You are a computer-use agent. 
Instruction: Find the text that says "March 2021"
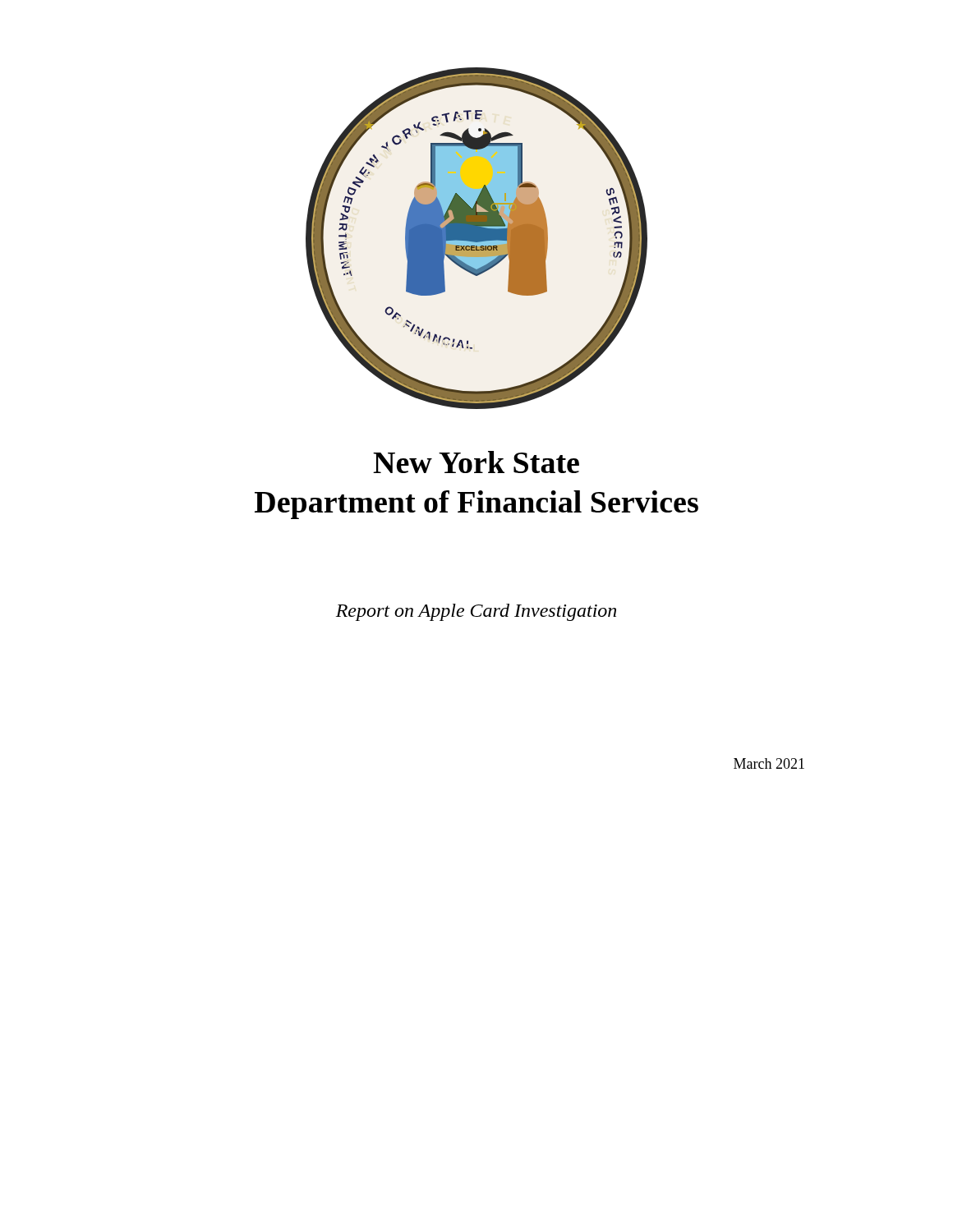[769, 764]
